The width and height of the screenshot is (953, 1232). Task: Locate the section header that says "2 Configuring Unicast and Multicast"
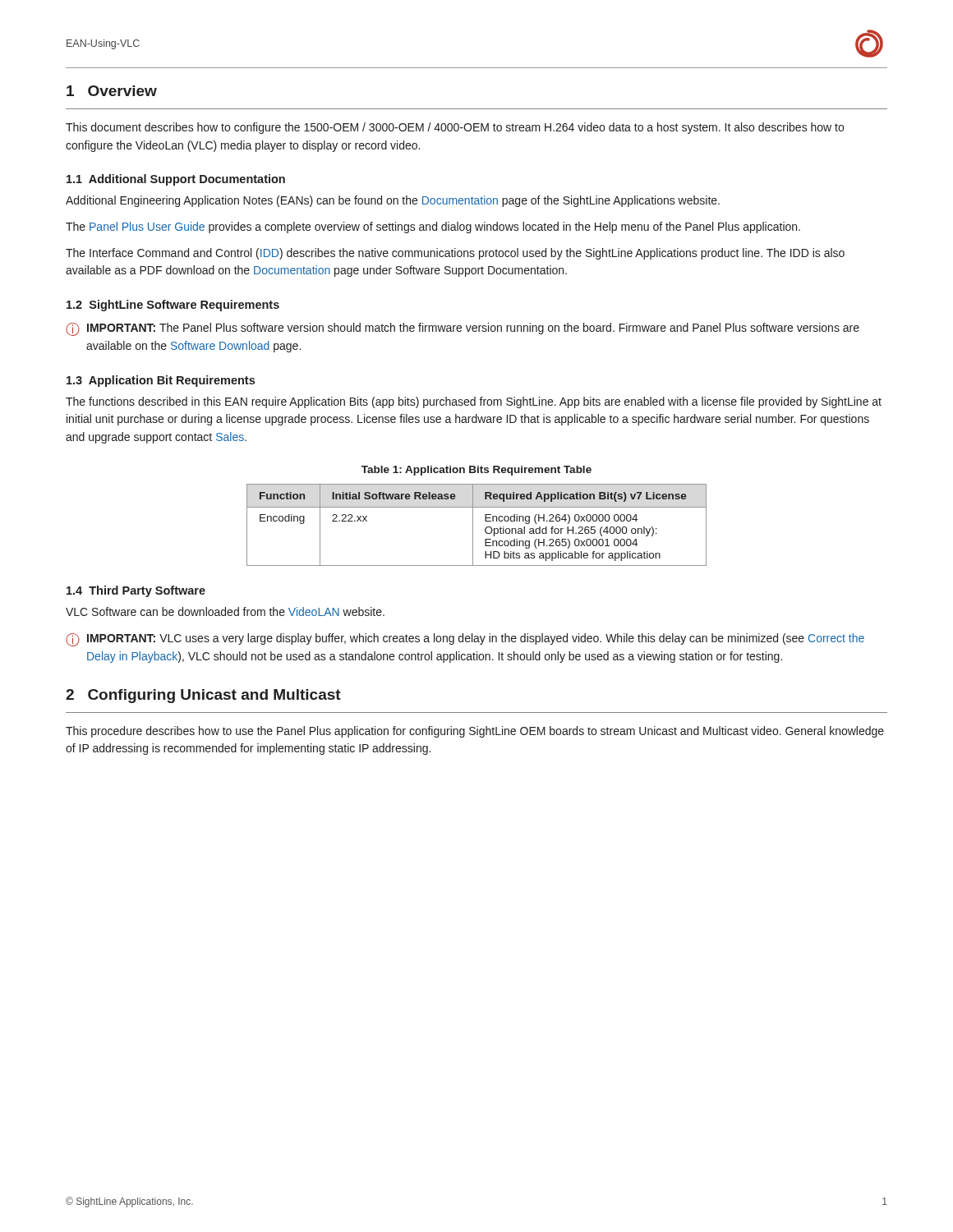203,696
